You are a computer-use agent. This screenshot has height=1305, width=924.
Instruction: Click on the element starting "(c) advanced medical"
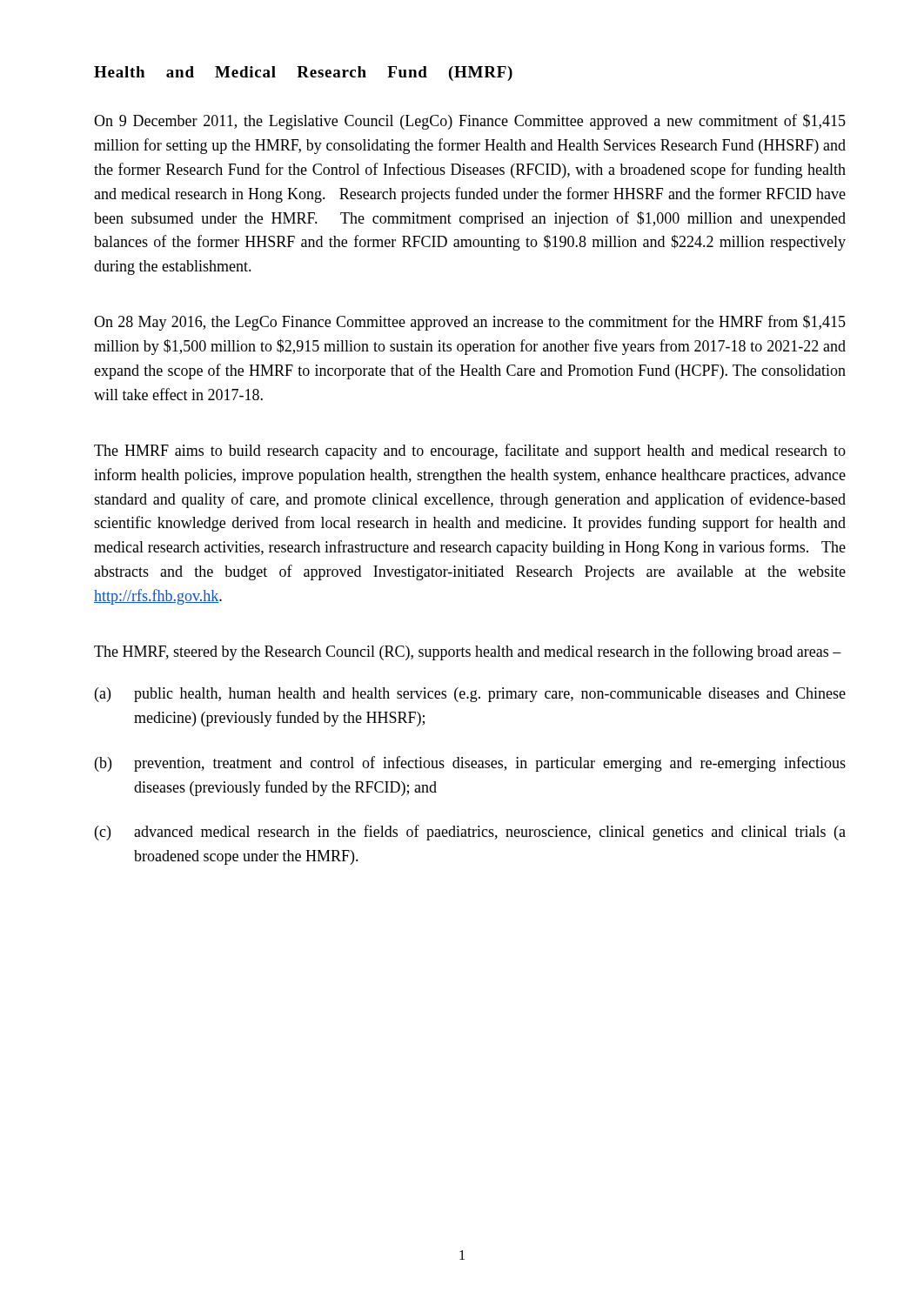470,845
